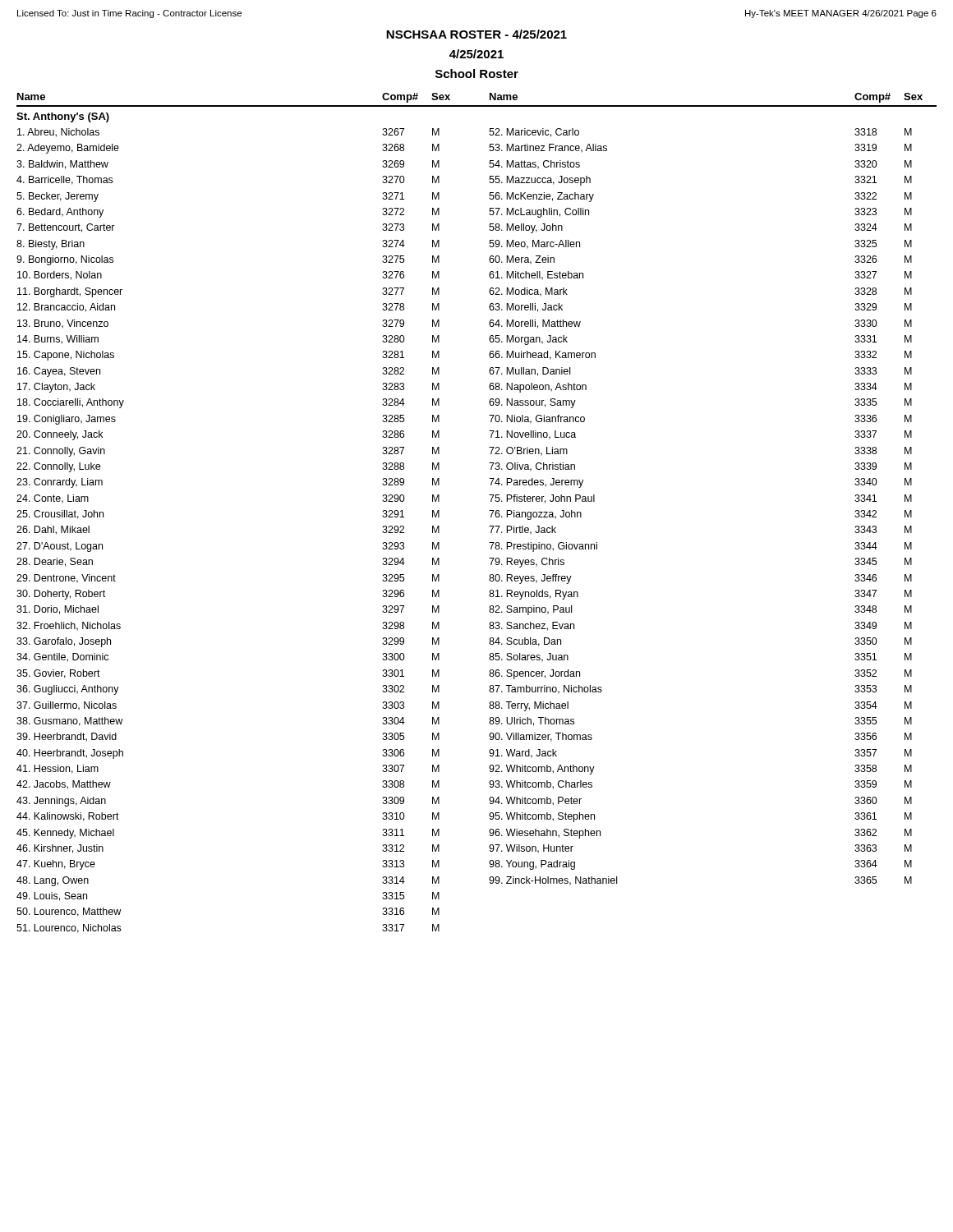Select a table
This screenshot has height=1232, width=953.
[x=476, y=513]
